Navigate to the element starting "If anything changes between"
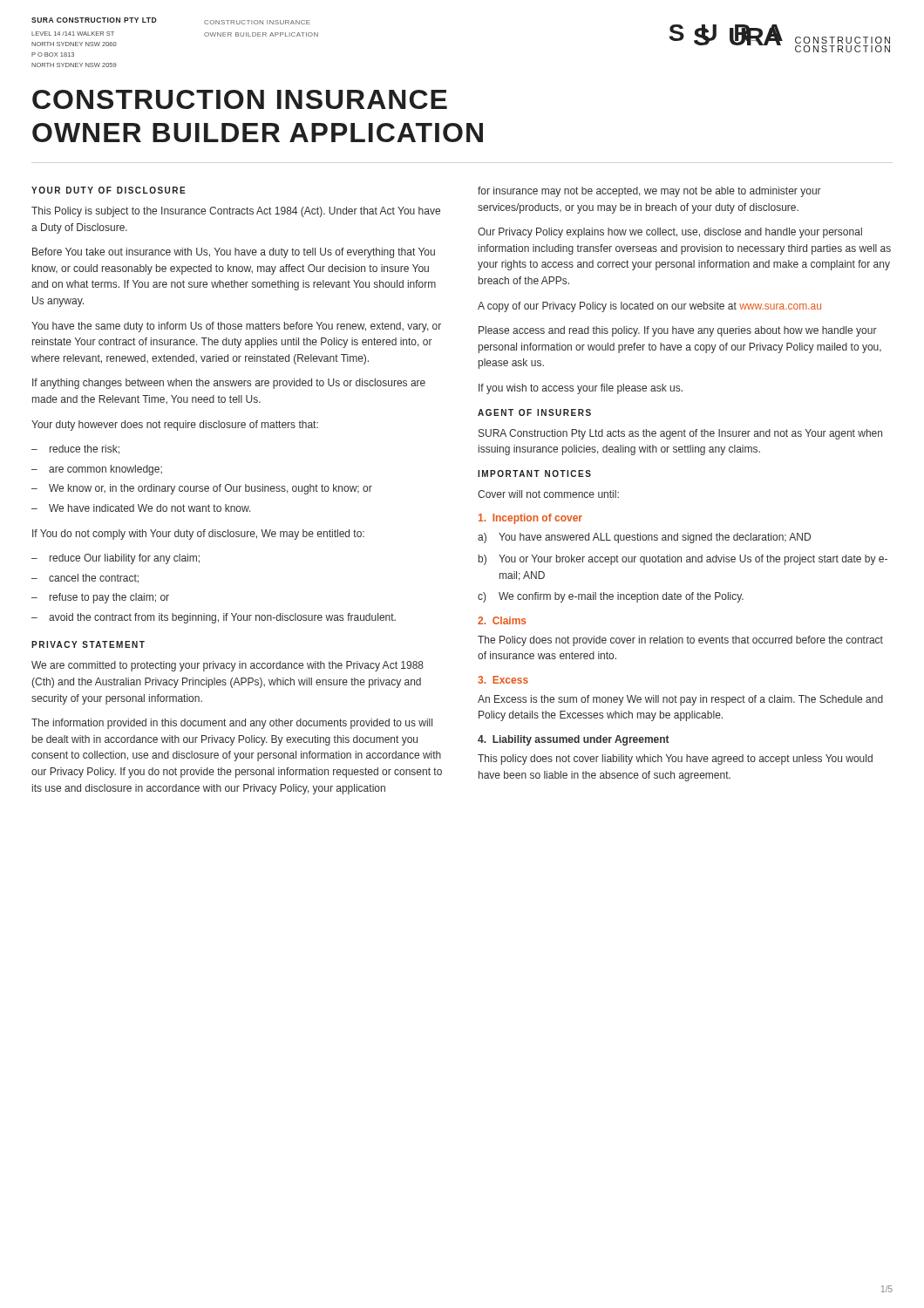The width and height of the screenshot is (924, 1308). pyautogui.click(x=229, y=391)
